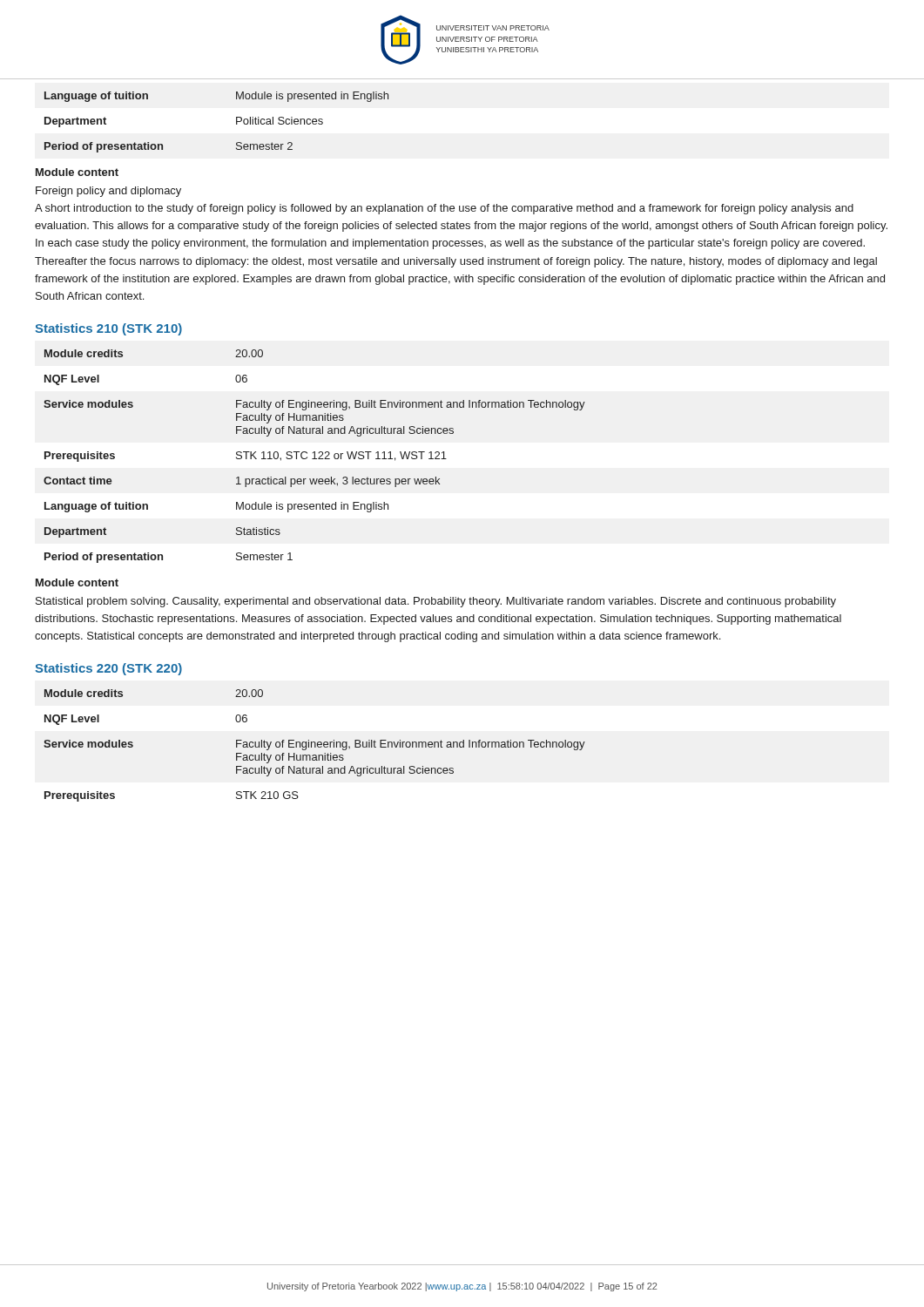Point to the block beginning "Foreign policy and"
924x1307 pixels.
click(462, 243)
